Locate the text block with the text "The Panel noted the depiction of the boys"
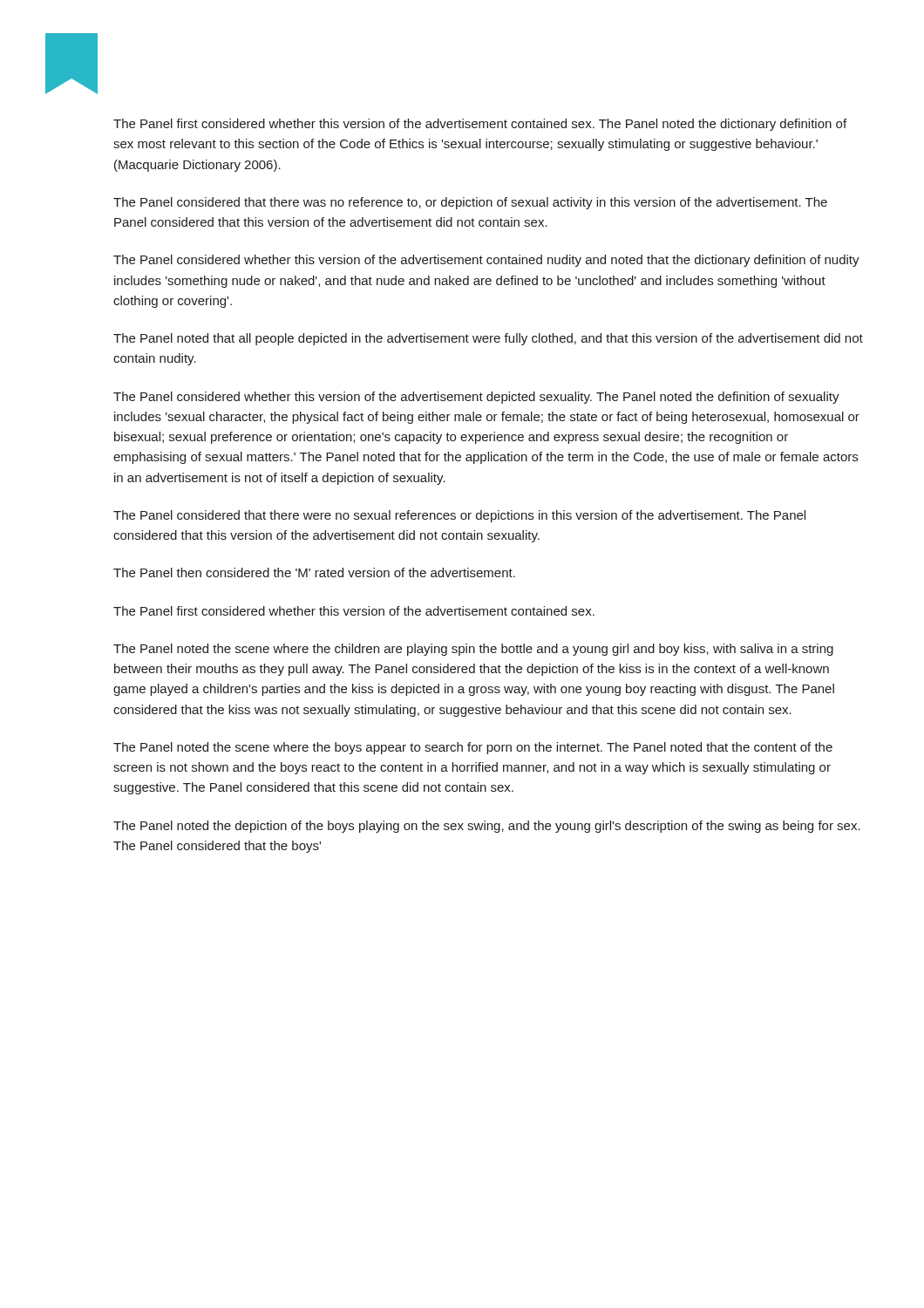924x1308 pixels. pyautogui.click(x=487, y=835)
